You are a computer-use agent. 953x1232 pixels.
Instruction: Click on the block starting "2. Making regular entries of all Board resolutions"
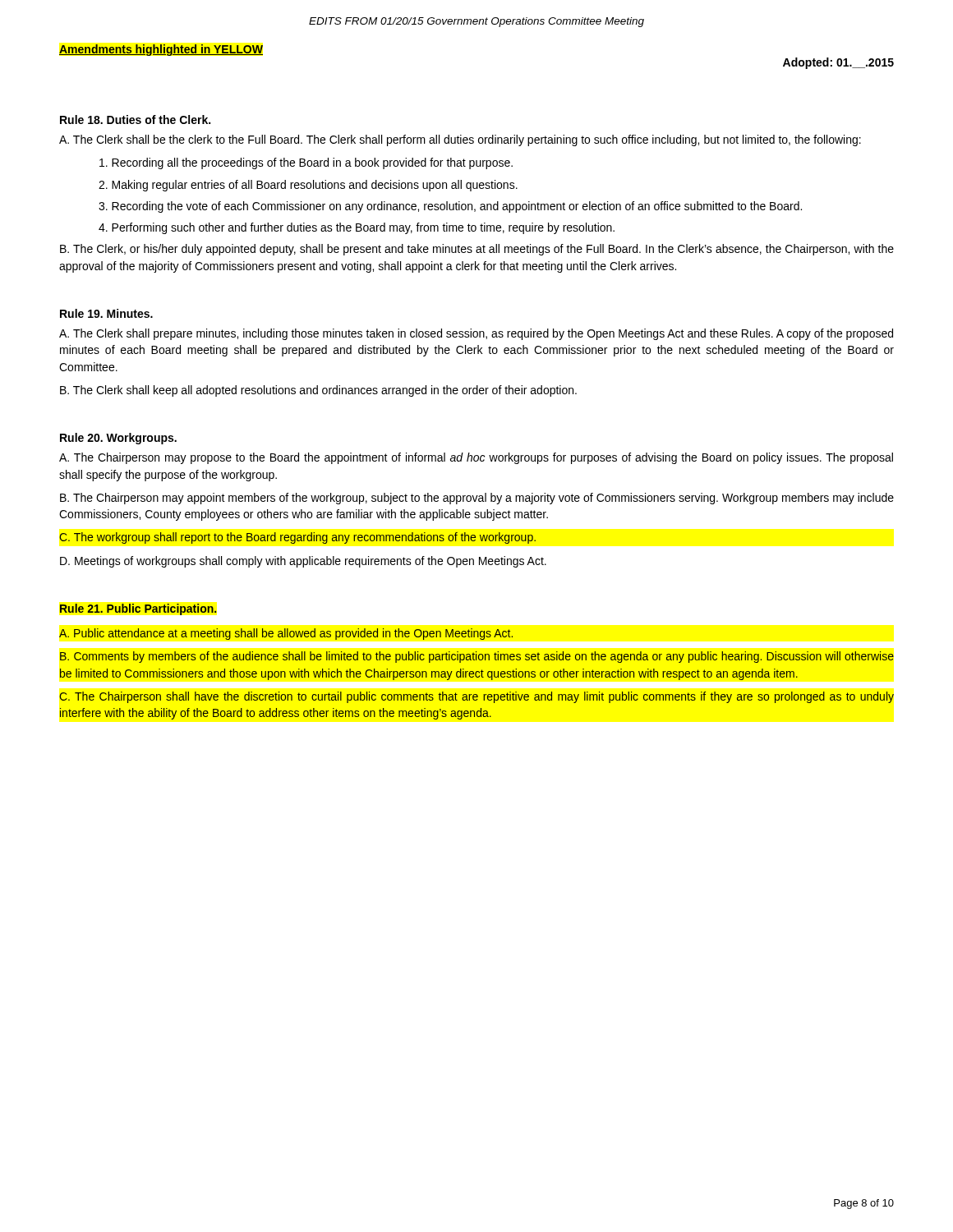click(x=308, y=184)
